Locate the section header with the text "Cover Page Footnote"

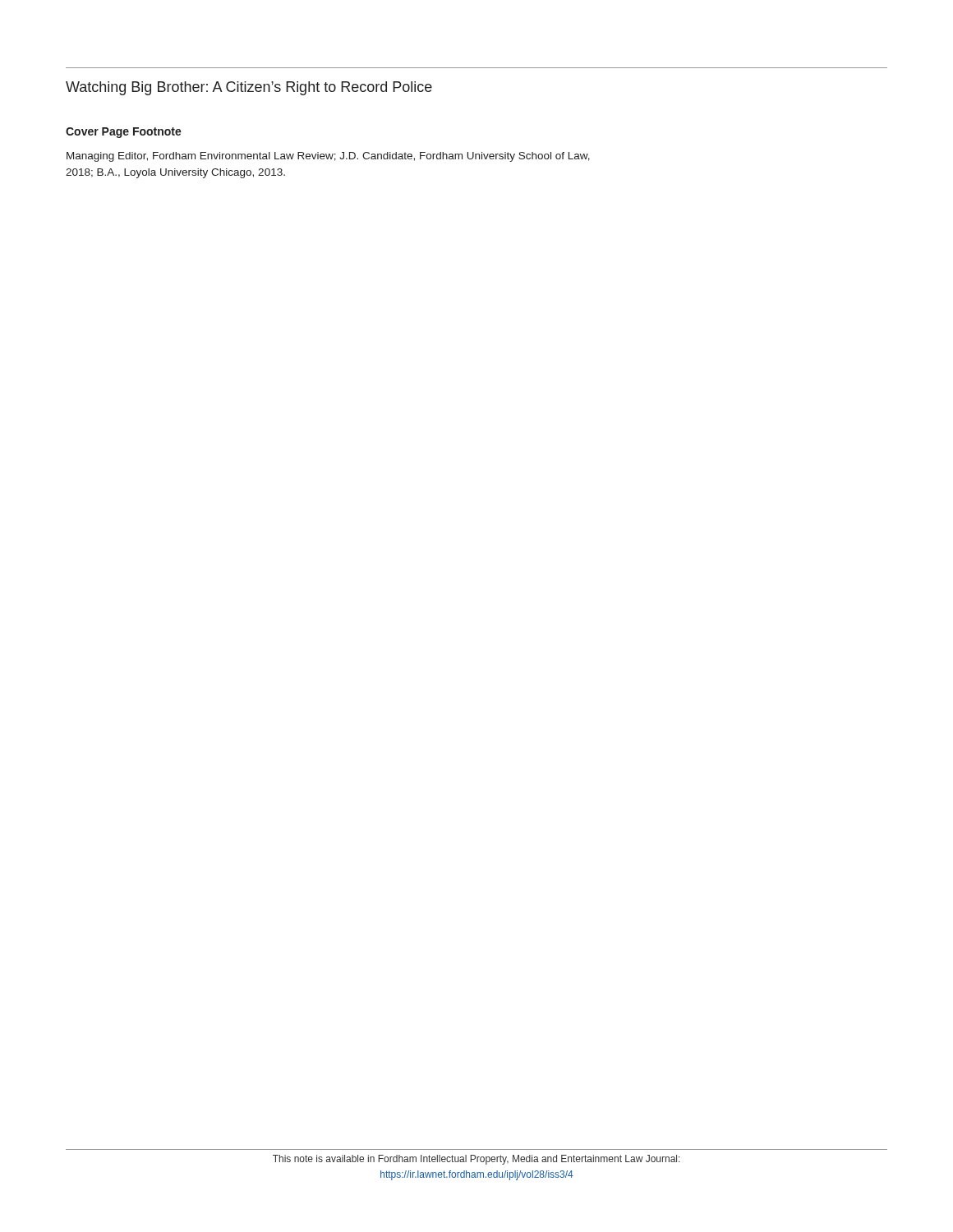point(124,133)
